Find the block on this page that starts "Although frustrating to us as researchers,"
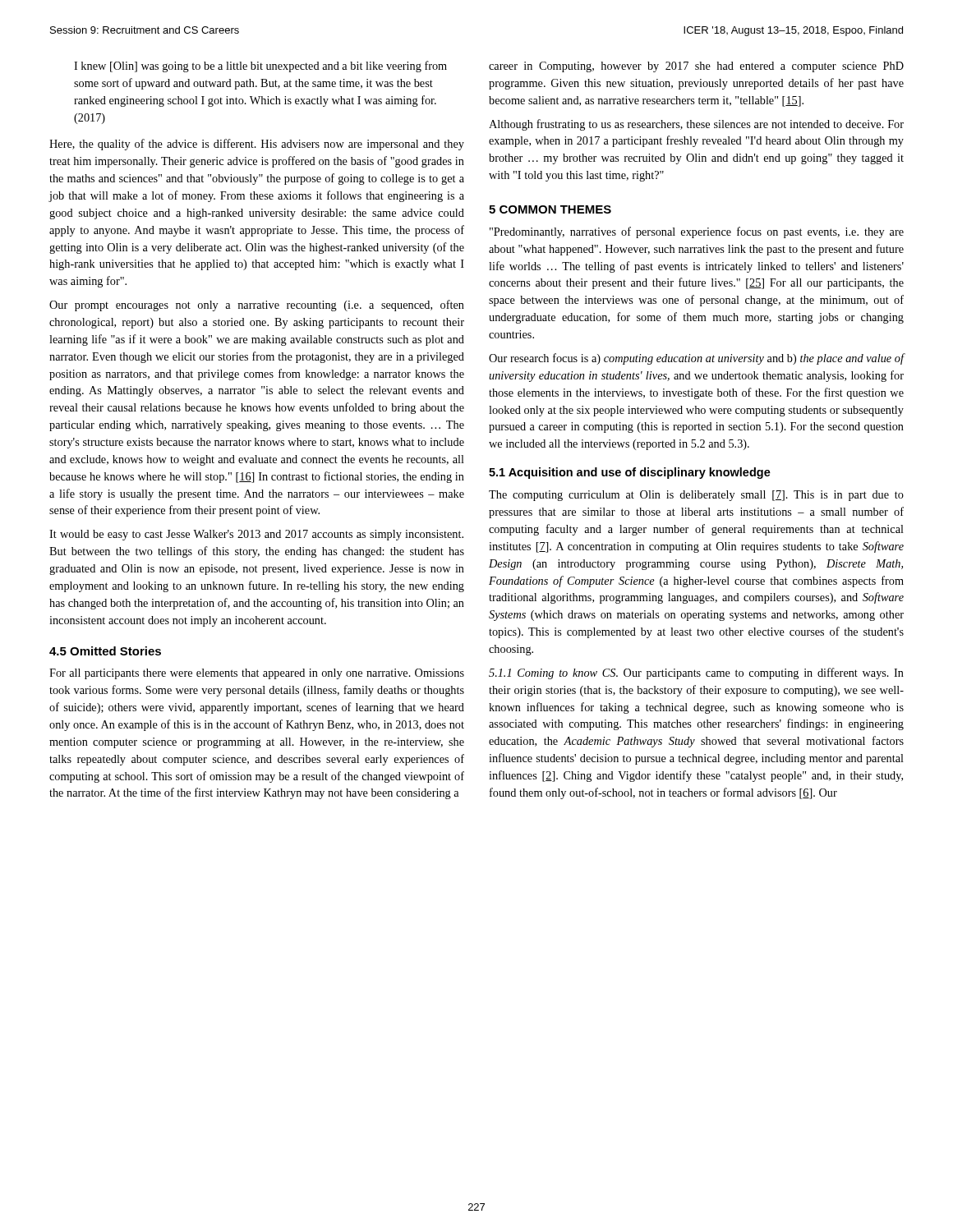Screen dimensions: 1232x953 click(696, 150)
